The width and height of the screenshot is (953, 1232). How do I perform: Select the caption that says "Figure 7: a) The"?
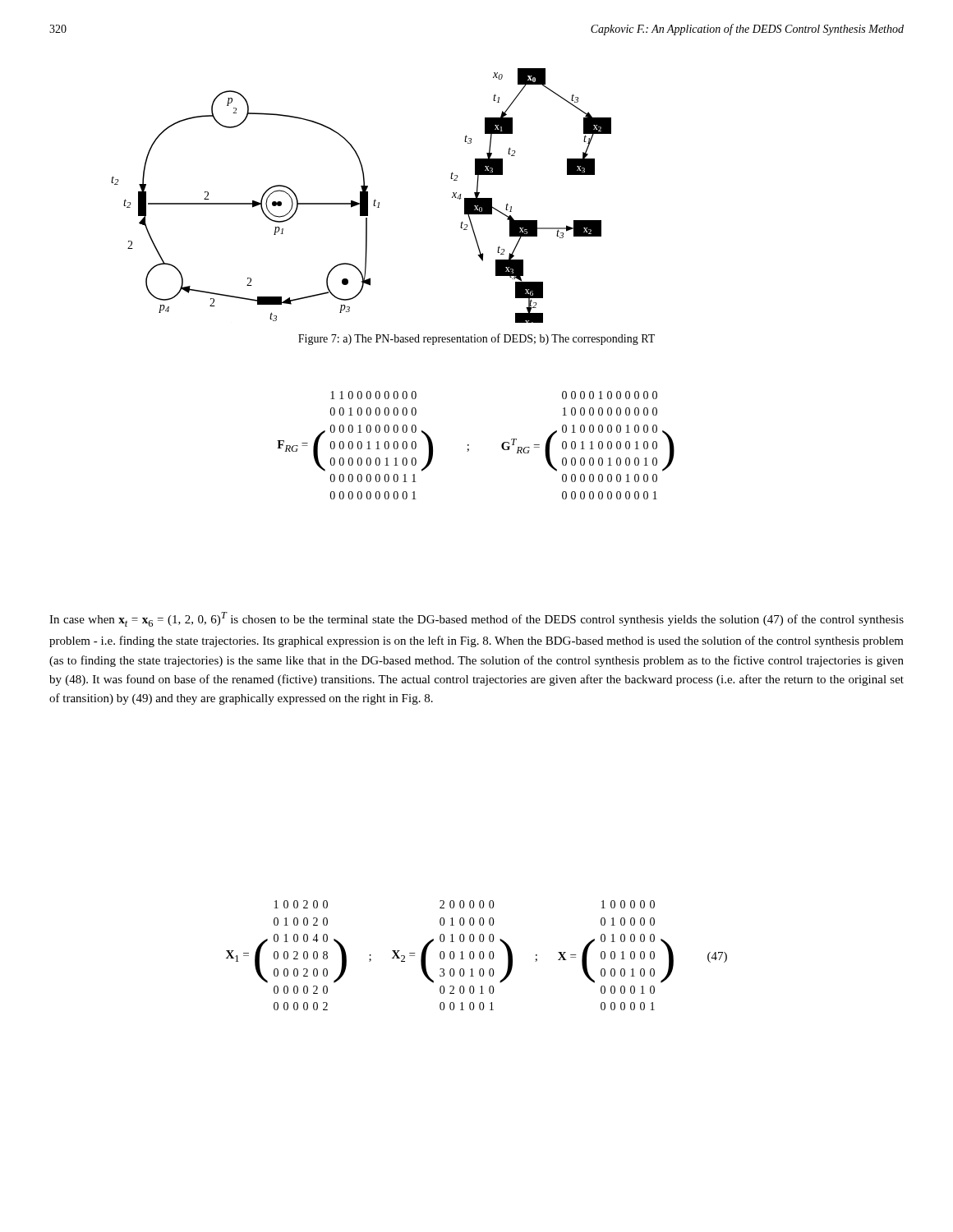click(476, 339)
